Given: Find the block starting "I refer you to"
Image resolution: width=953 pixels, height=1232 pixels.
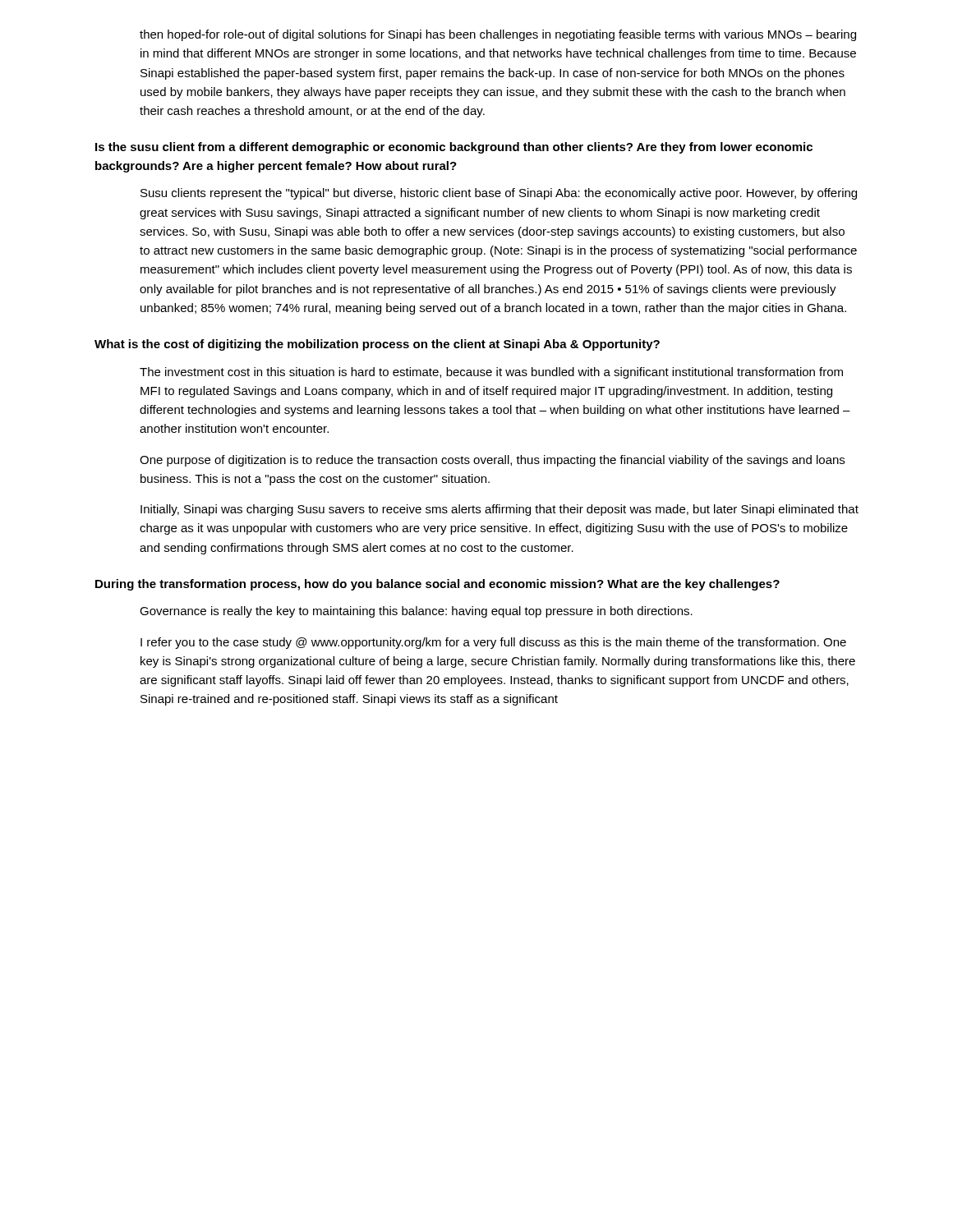Looking at the screenshot, I should (x=498, y=670).
